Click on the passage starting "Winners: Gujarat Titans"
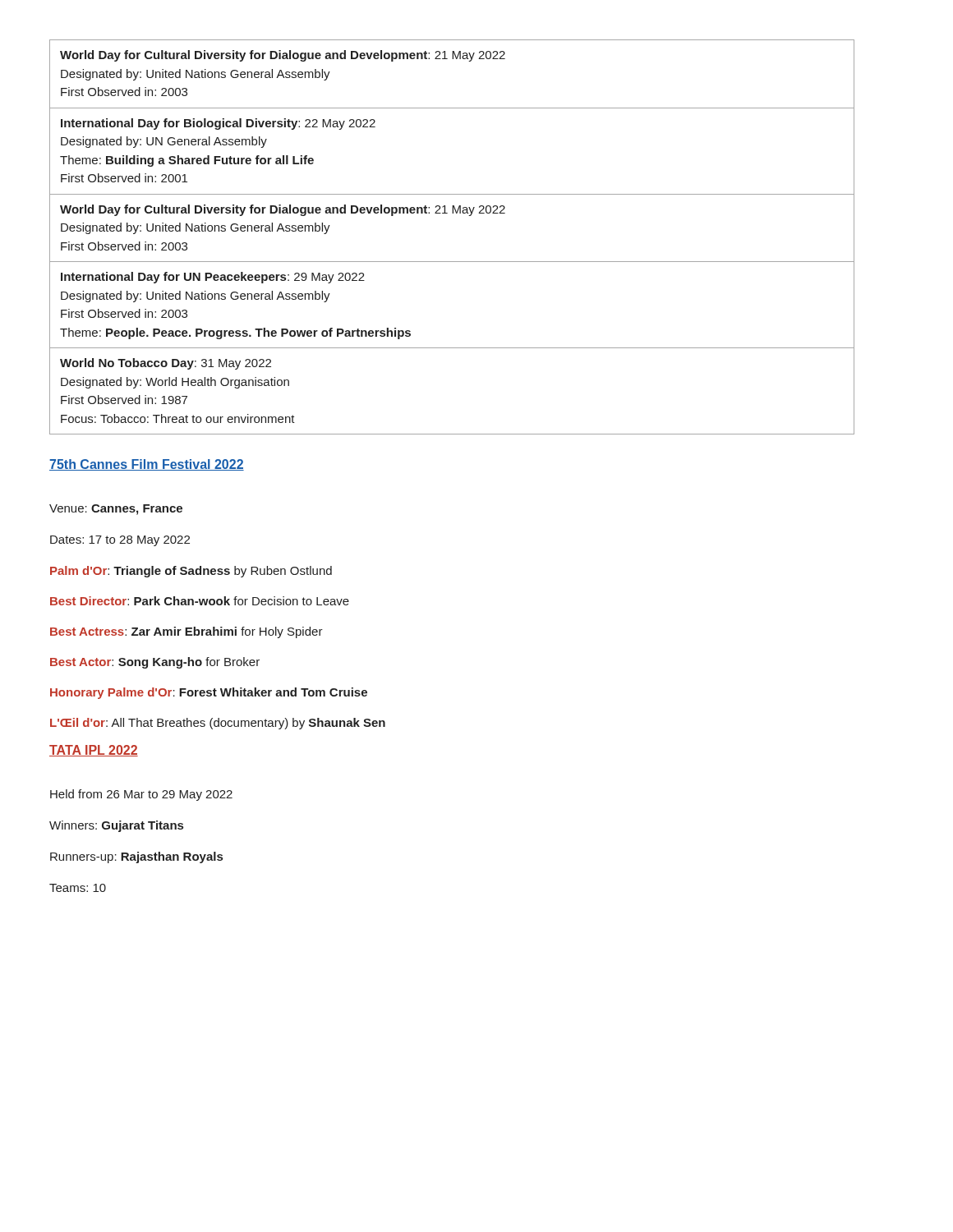Screen dimensions: 1232x953 click(x=117, y=825)
